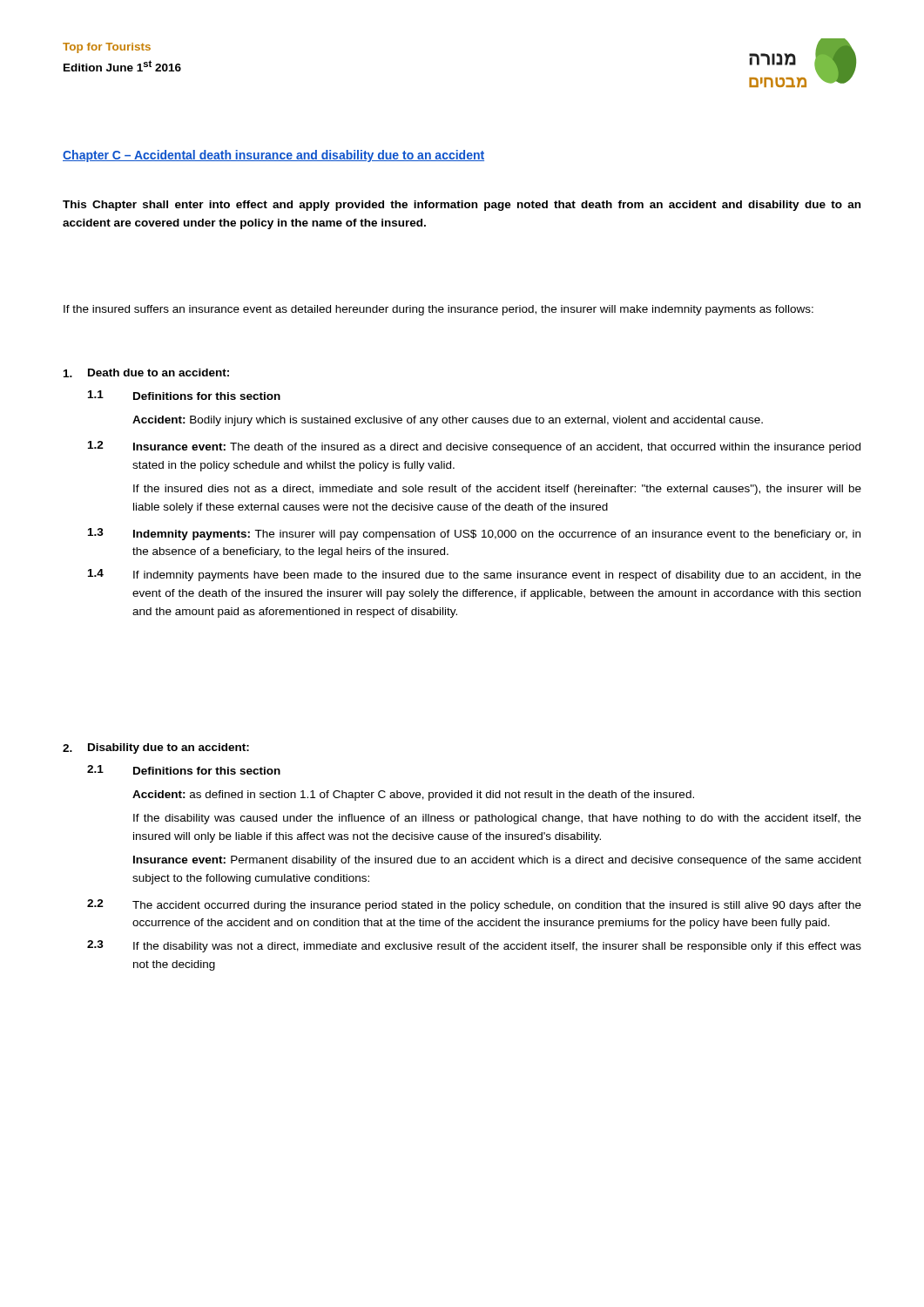924x1307 pixels.
Task: Find the block on this page that starts "This Chapter shall enter into effect"
Action: [462, 213]
